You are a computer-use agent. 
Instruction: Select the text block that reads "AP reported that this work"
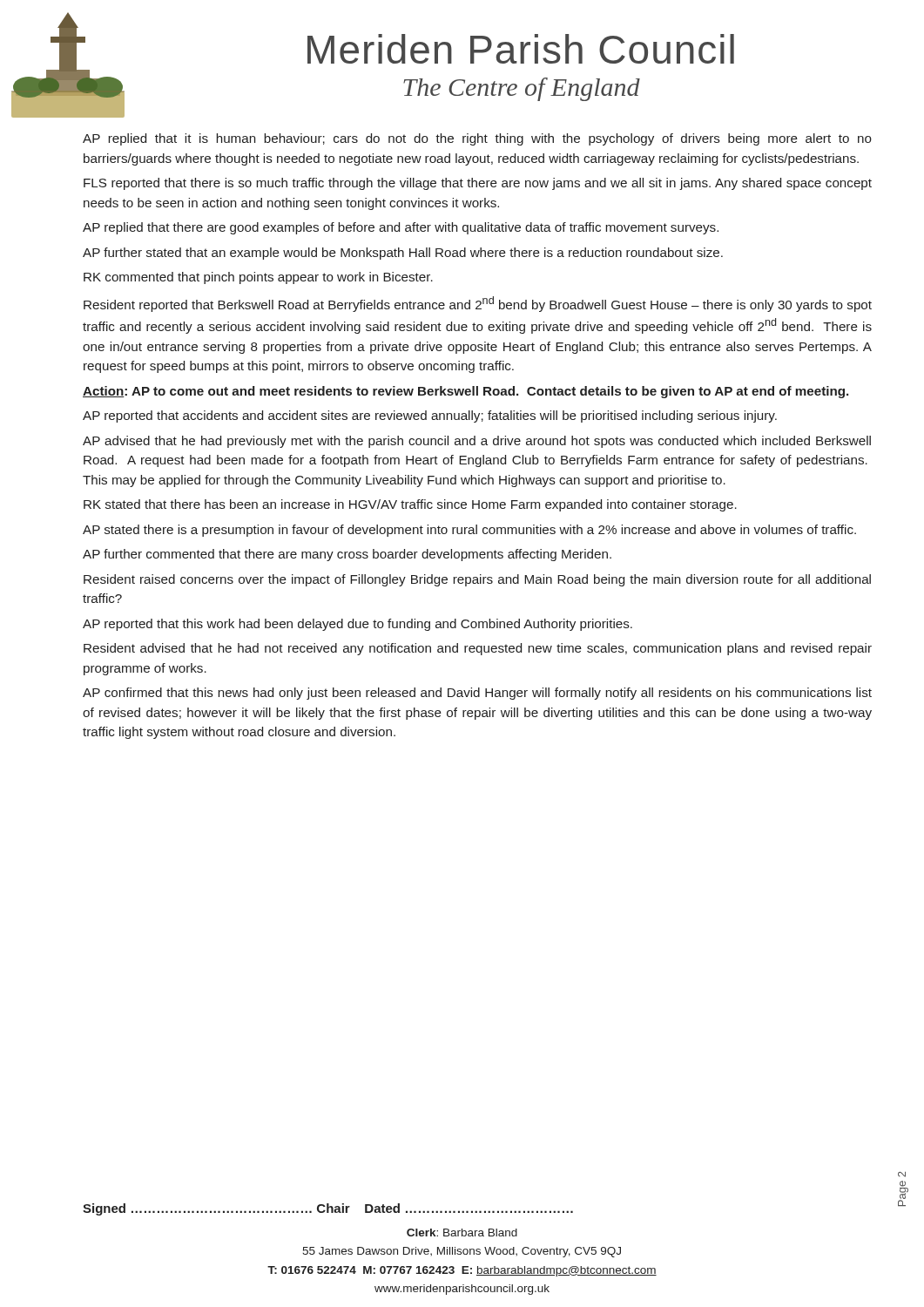pyautogui.click(x=477, y=624)
